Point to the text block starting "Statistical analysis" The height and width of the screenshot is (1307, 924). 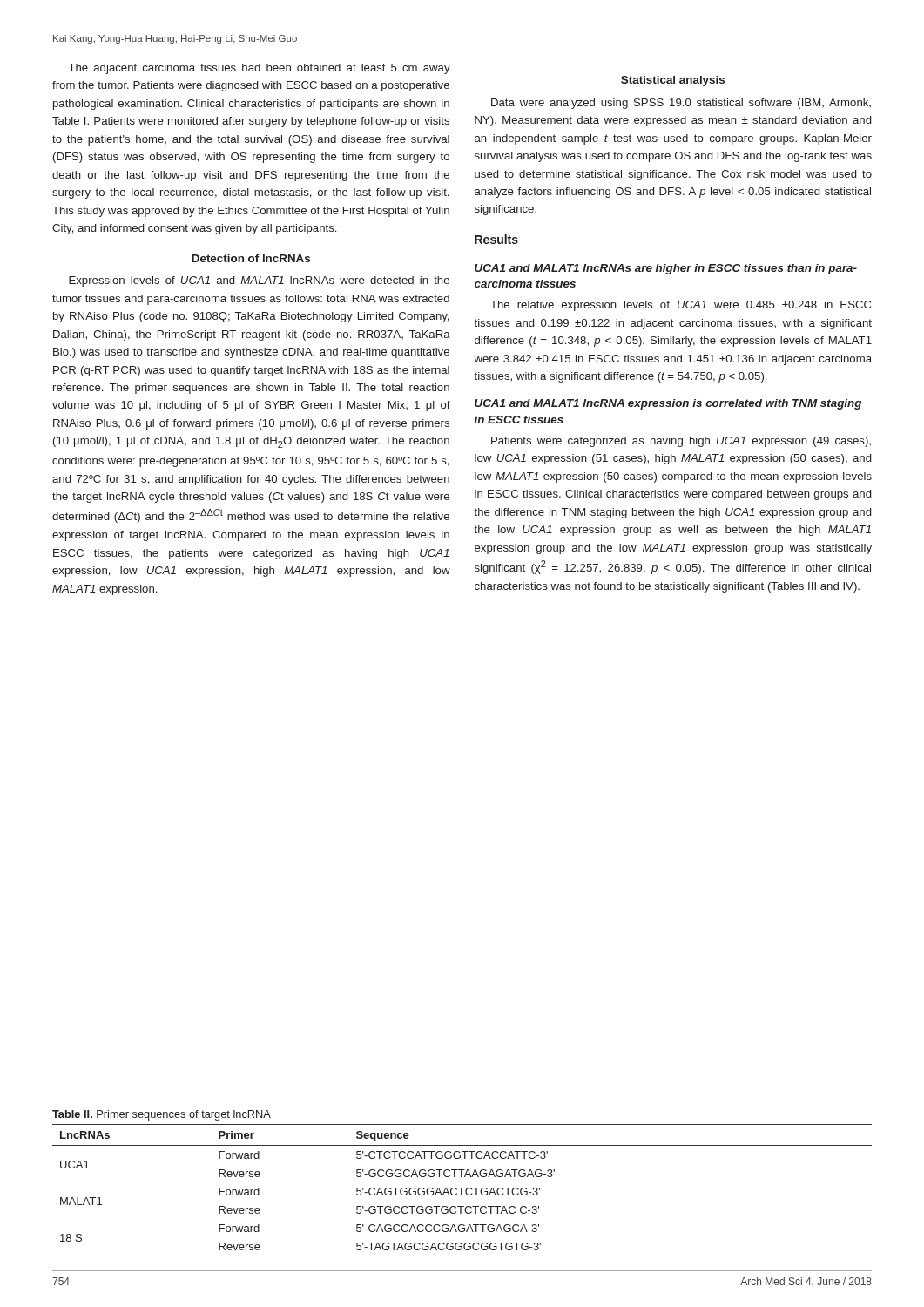pos(673,80)
